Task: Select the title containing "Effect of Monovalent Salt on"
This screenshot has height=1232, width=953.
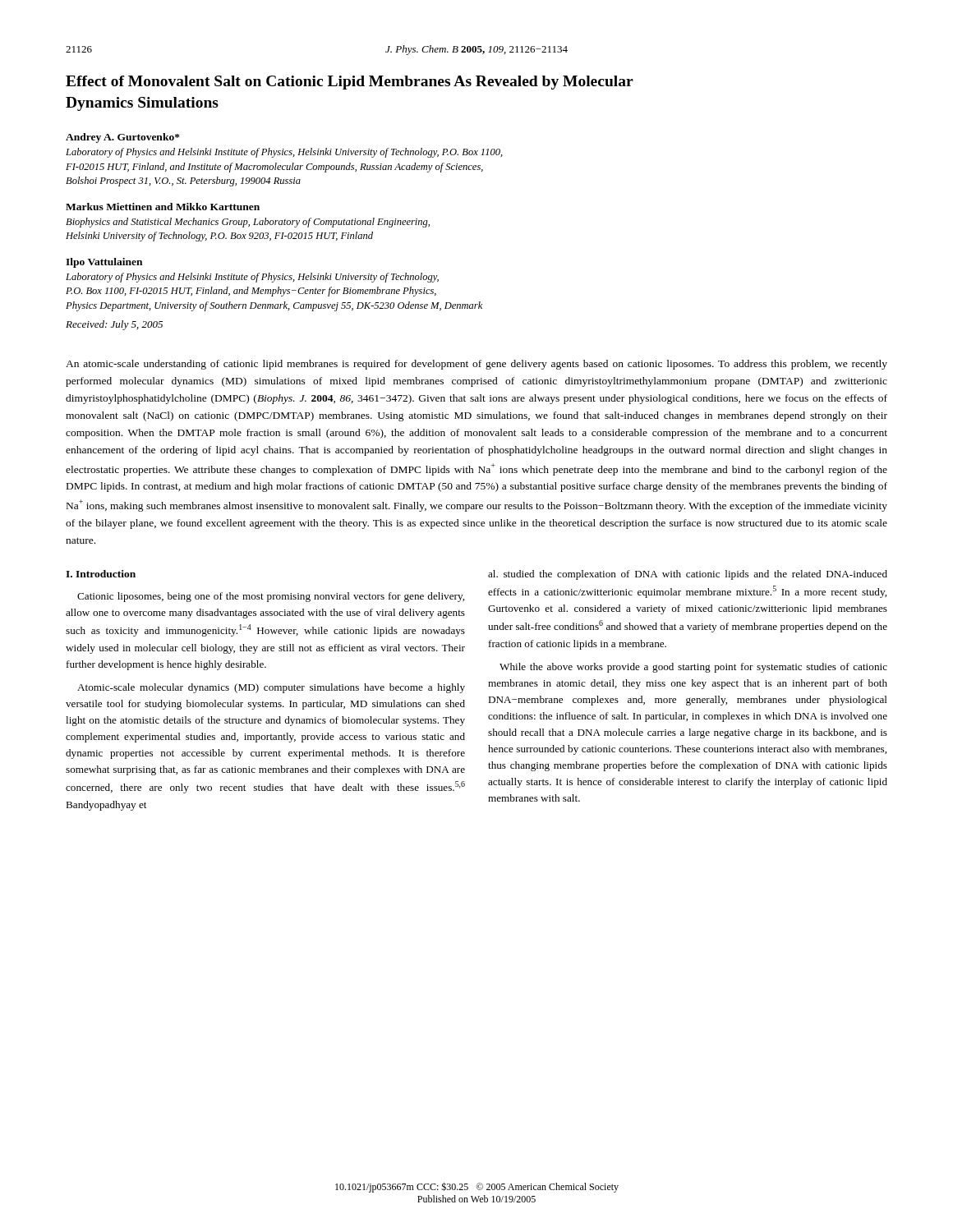Action: (476, 92)
